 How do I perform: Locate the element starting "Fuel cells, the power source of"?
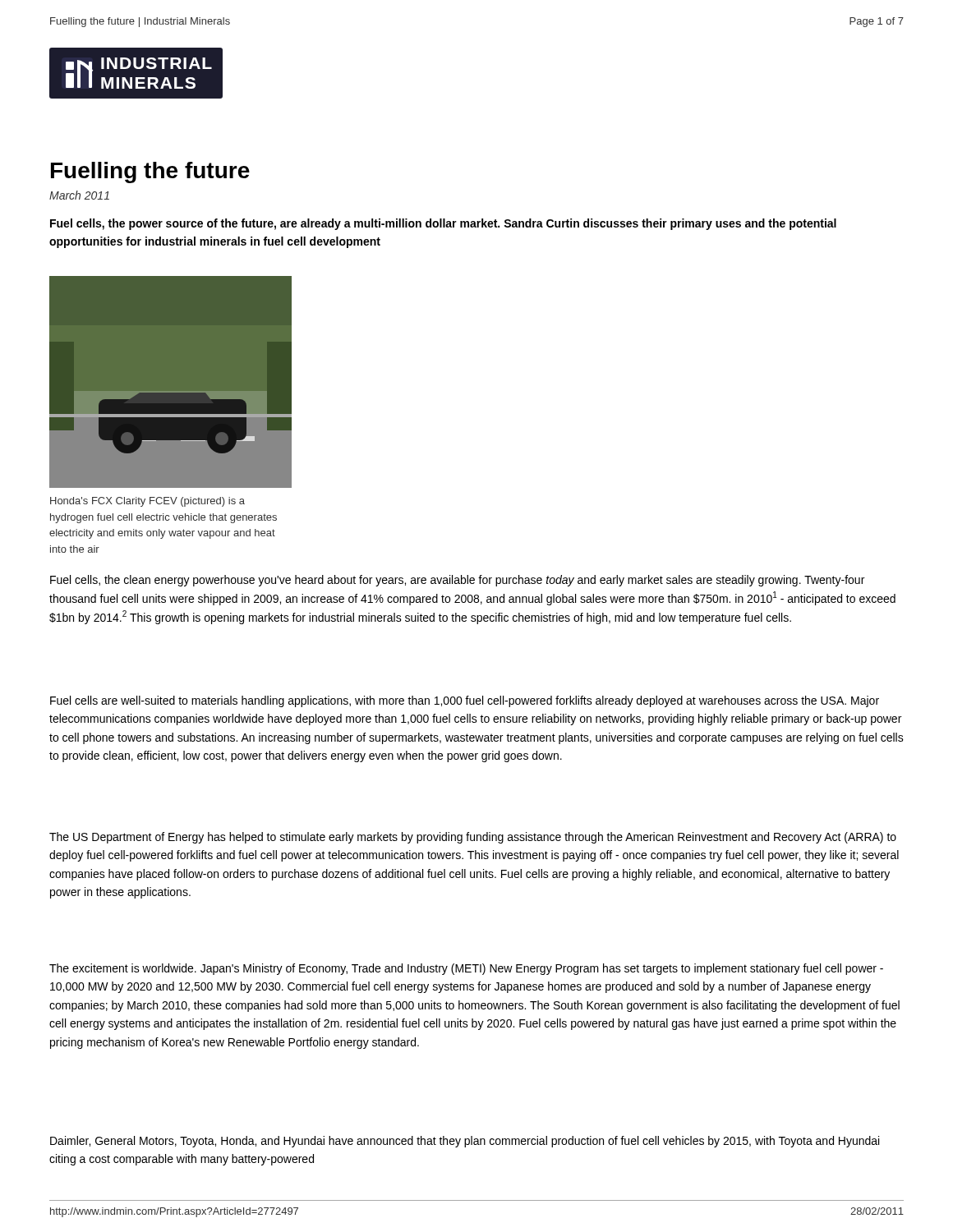click(x=443, y=232)
